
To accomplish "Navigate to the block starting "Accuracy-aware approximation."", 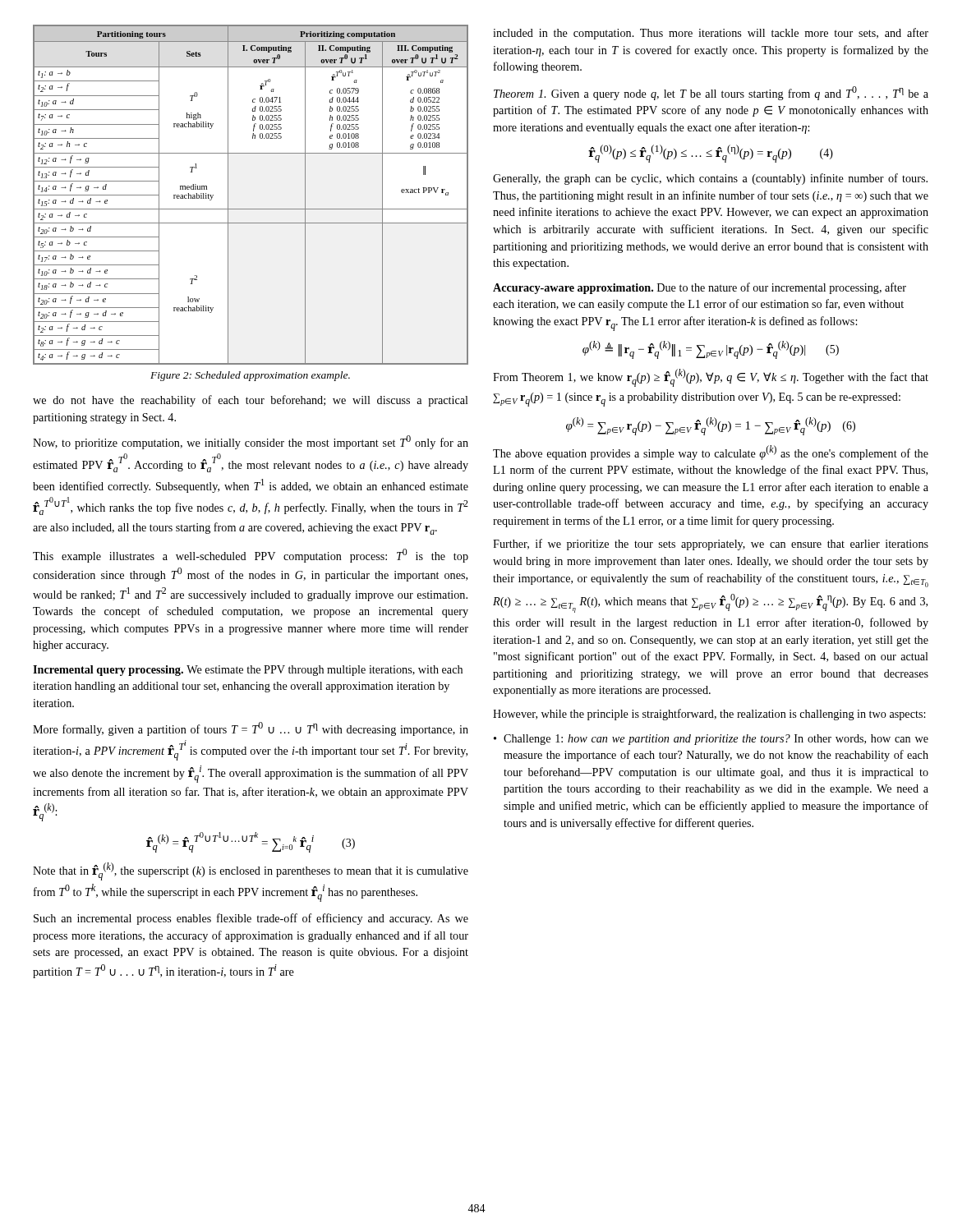I will point(573,287).
